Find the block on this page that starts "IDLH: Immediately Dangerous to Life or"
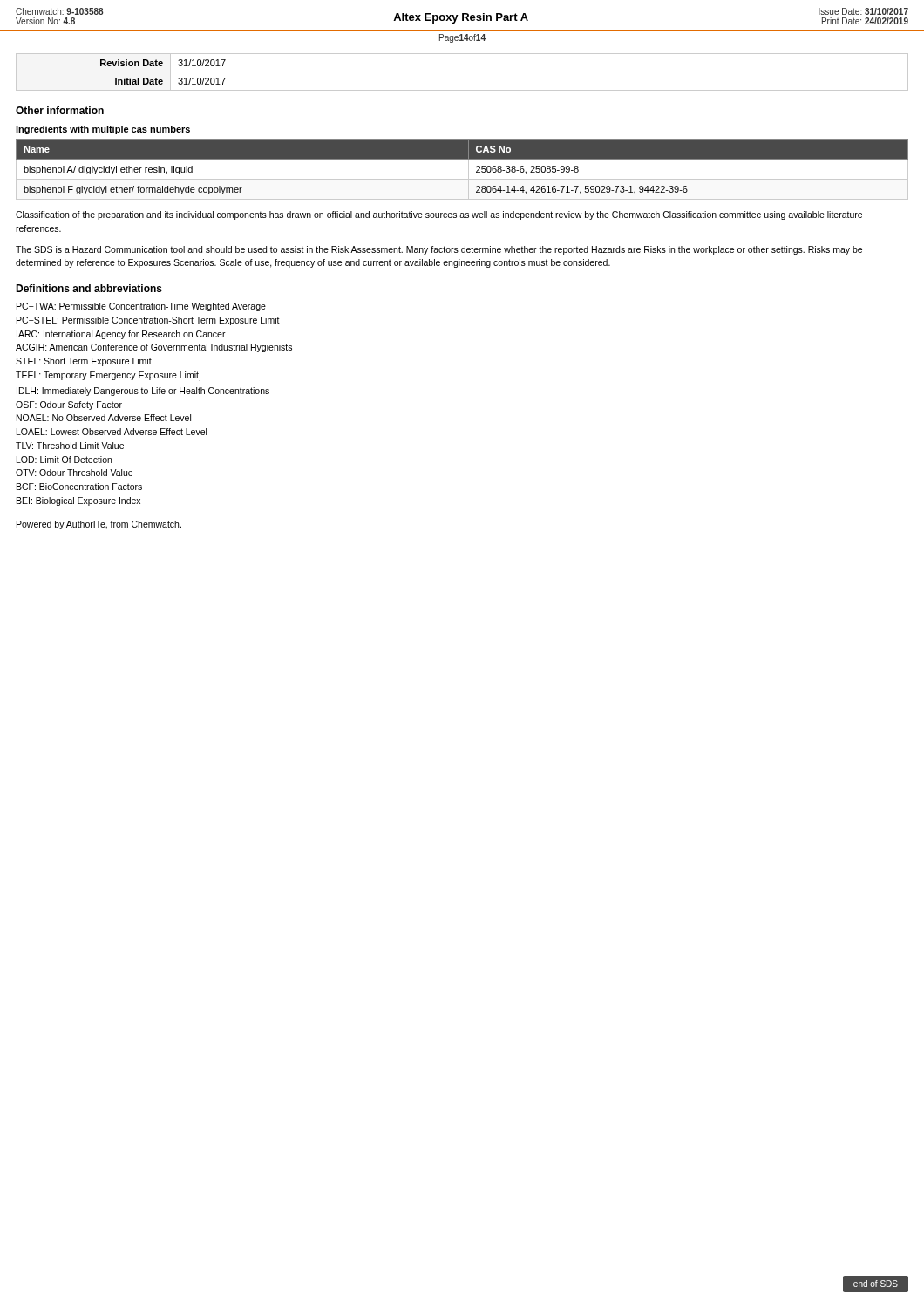Viewport: 924px width, 1308px height. (143, 391)
